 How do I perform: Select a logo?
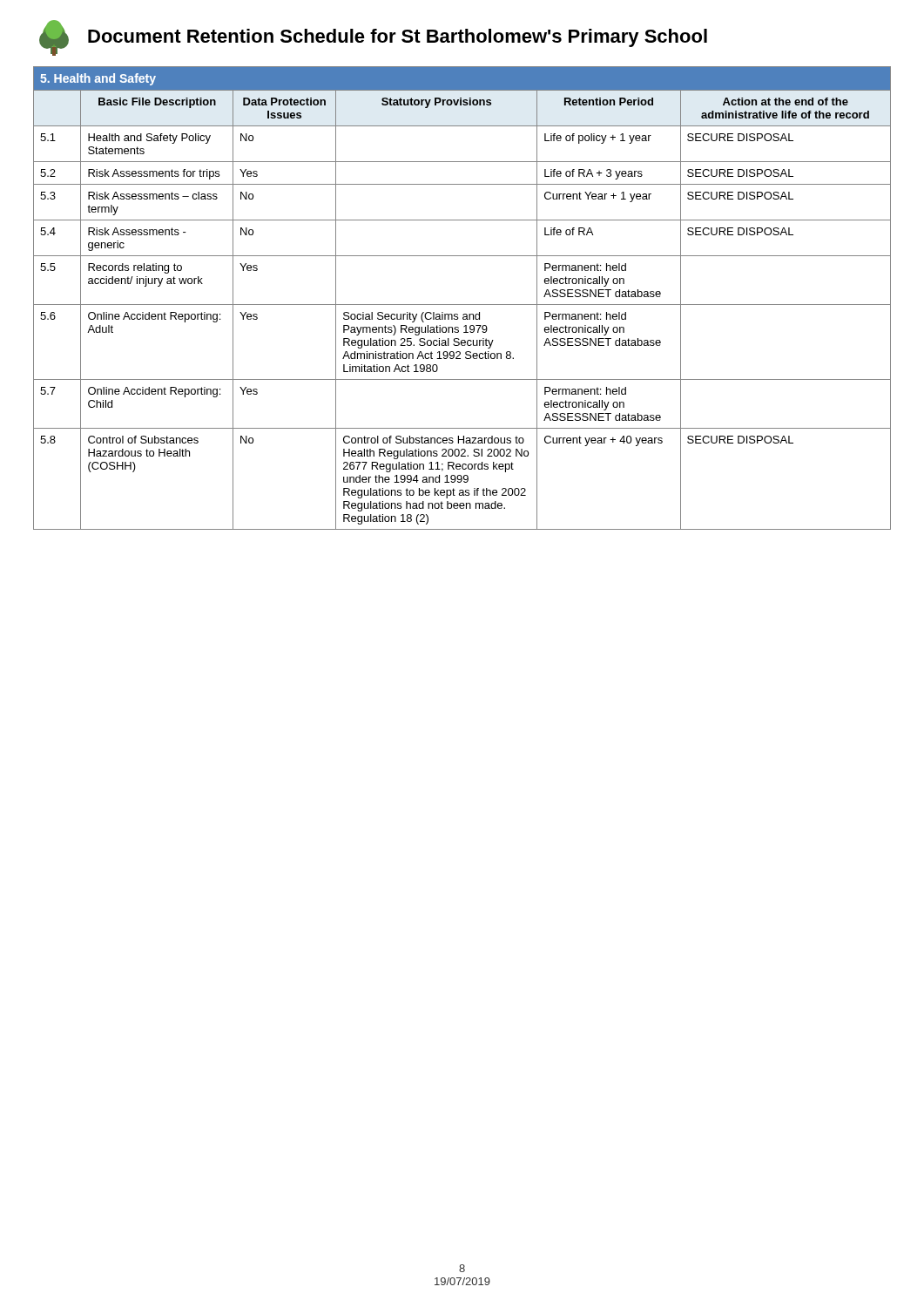[x=54, y=37]
